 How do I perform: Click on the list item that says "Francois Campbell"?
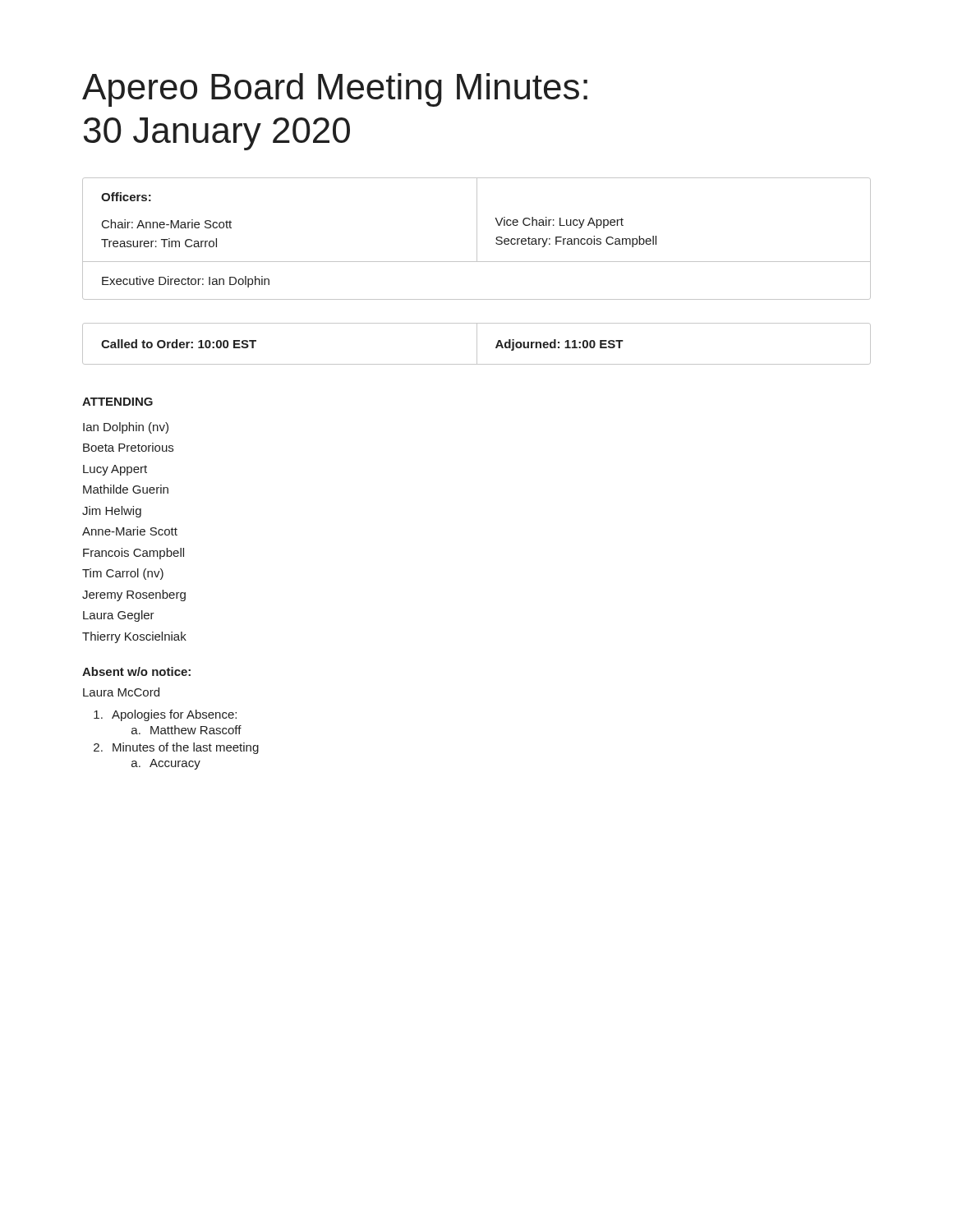[x=134, y=552]
